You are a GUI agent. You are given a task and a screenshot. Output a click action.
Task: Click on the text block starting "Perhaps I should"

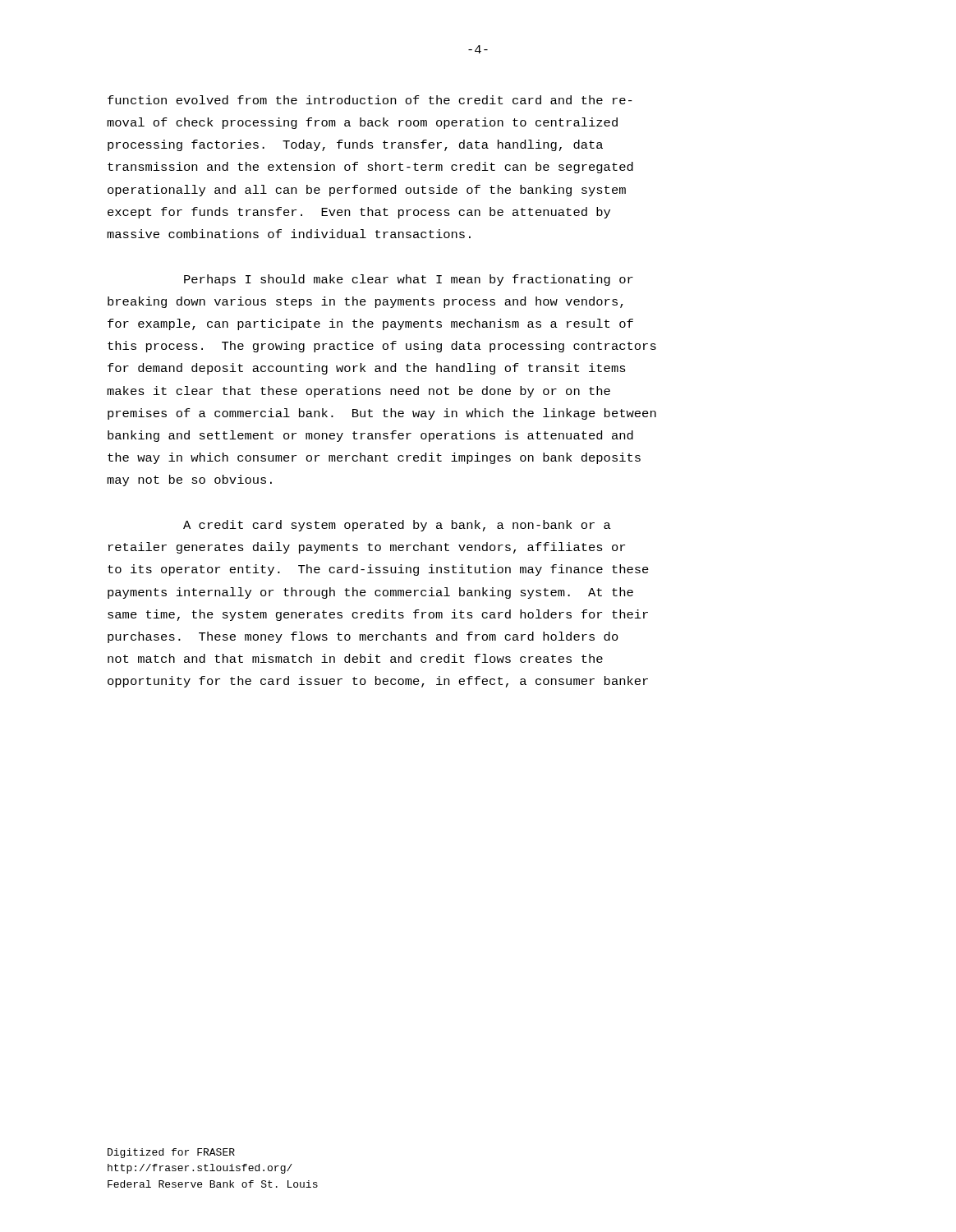coord(382,380)
